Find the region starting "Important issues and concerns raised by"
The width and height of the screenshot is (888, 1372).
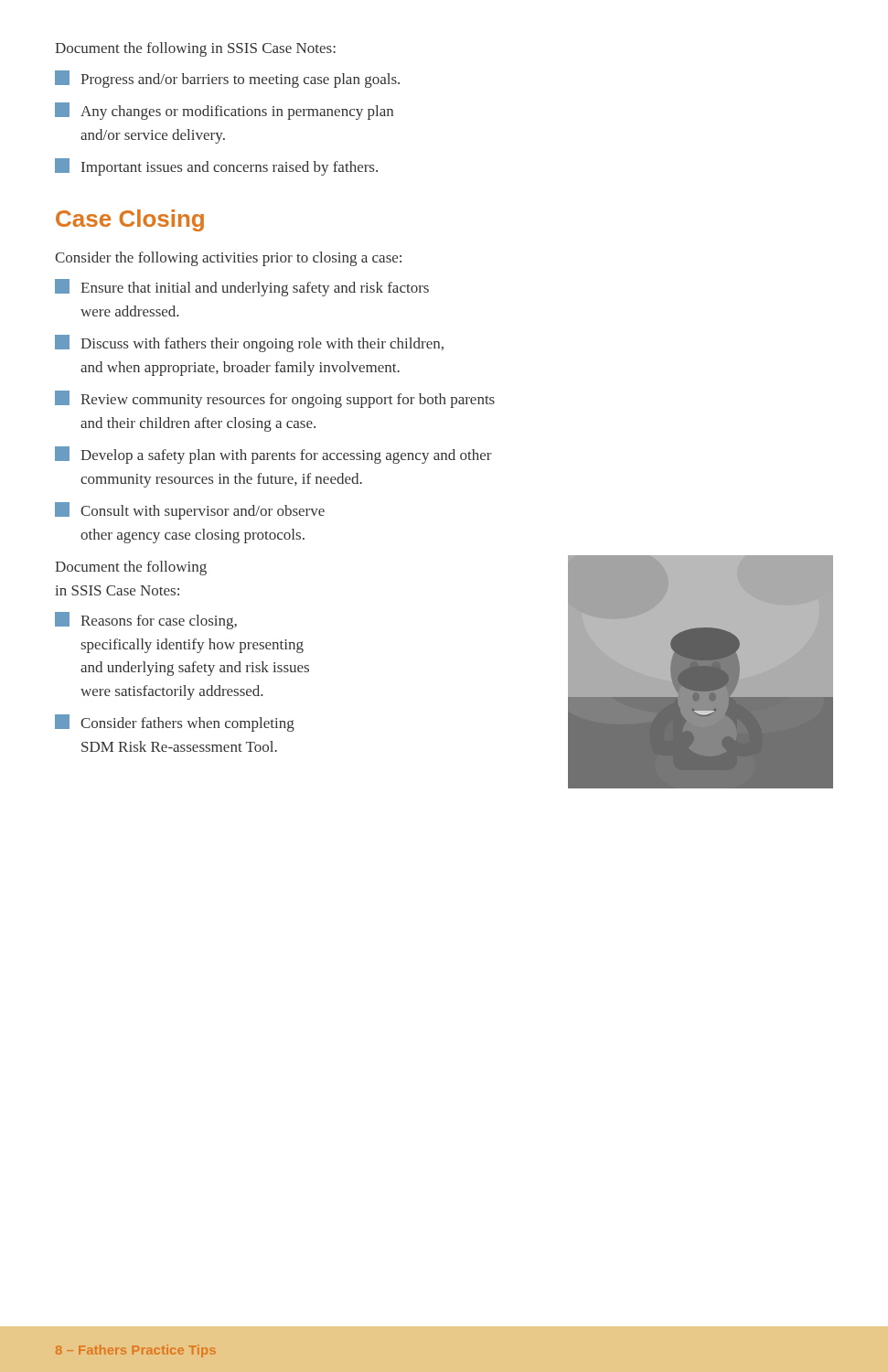(217, 167)
